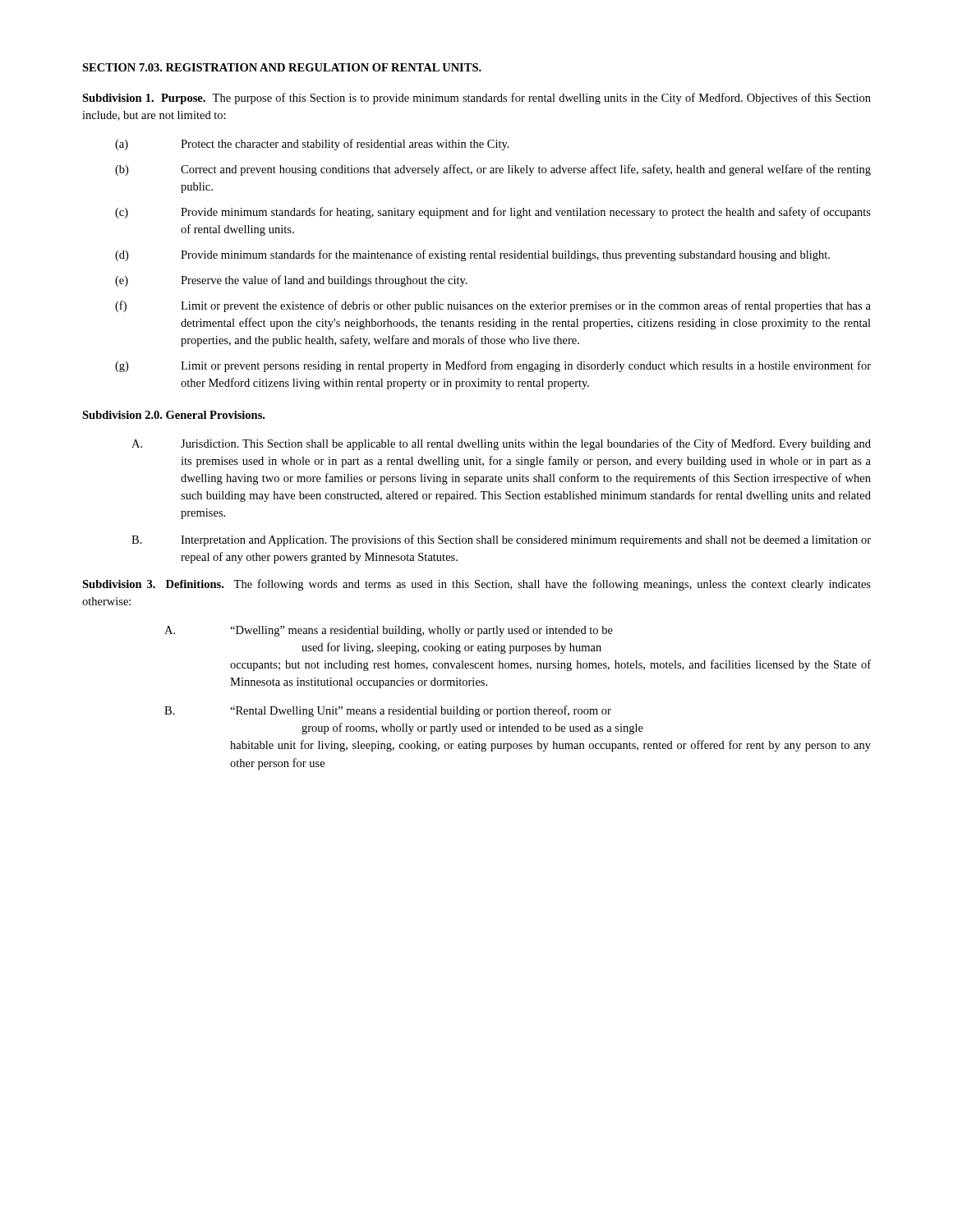Find the text starting "(b) Correct and prevent"
953x1232 pixels.
pyautogui.click(x=476, y=178)
